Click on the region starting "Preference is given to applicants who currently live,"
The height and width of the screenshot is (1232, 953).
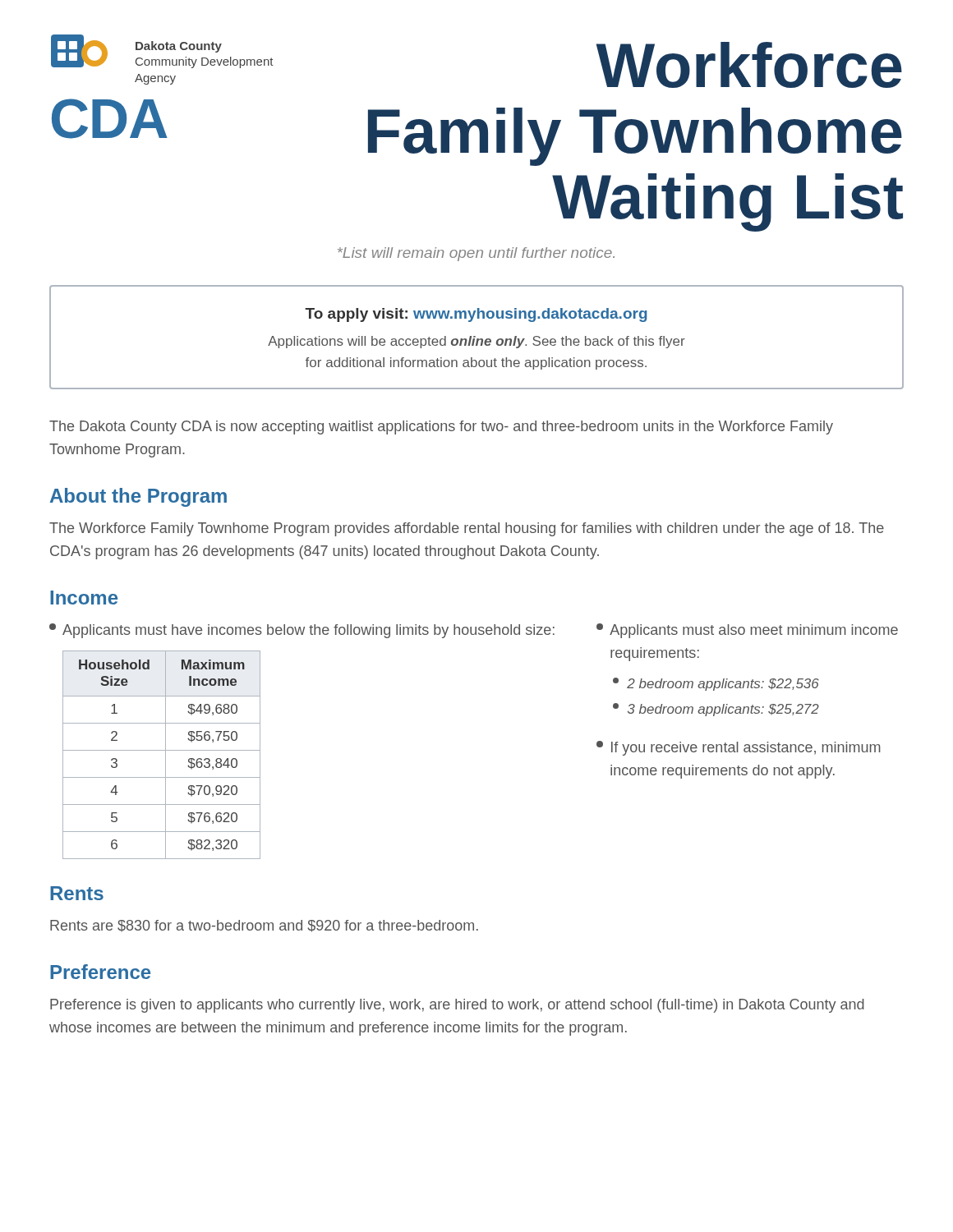[x=476, y=1017]
